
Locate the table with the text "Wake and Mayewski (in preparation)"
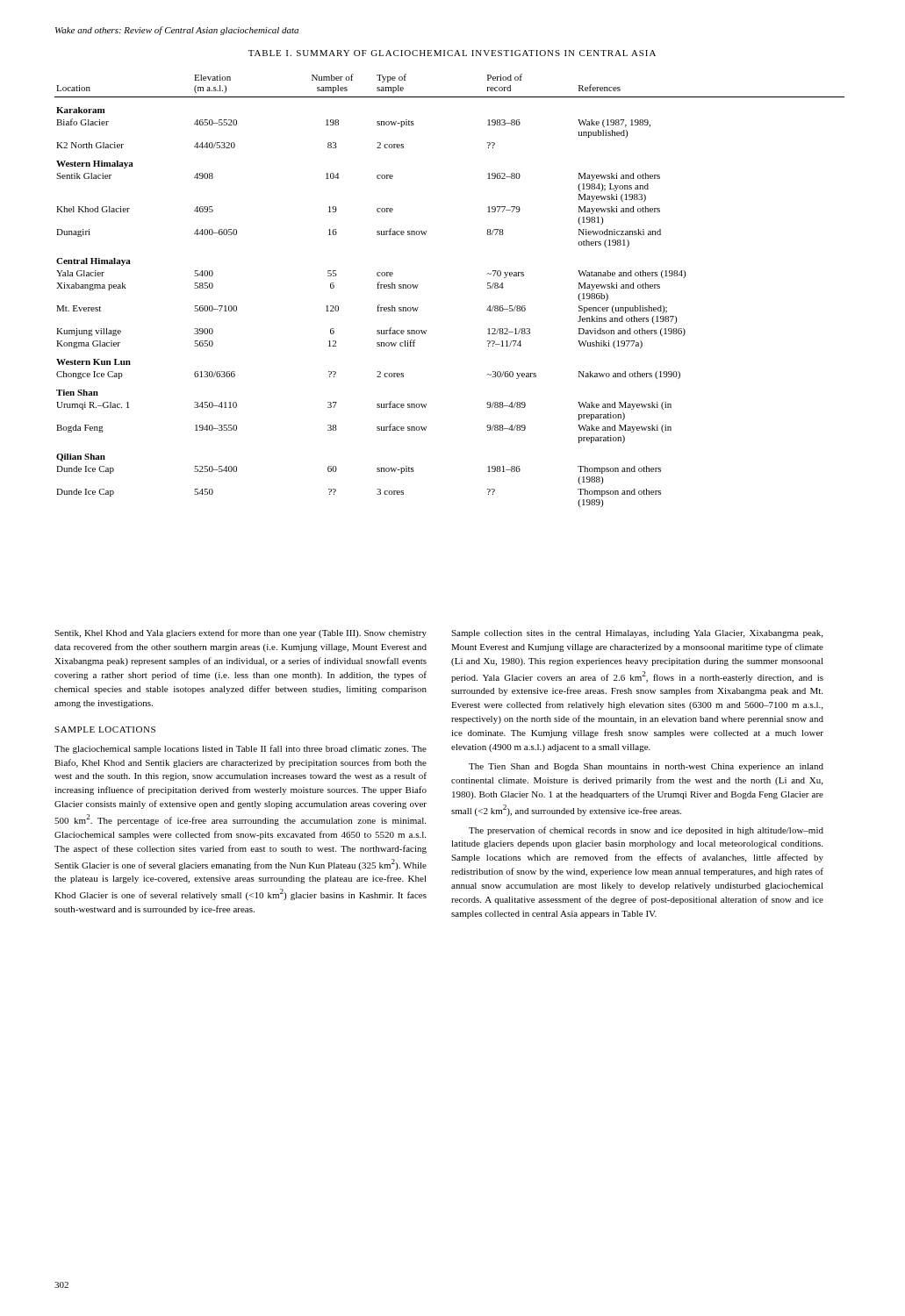449,289
